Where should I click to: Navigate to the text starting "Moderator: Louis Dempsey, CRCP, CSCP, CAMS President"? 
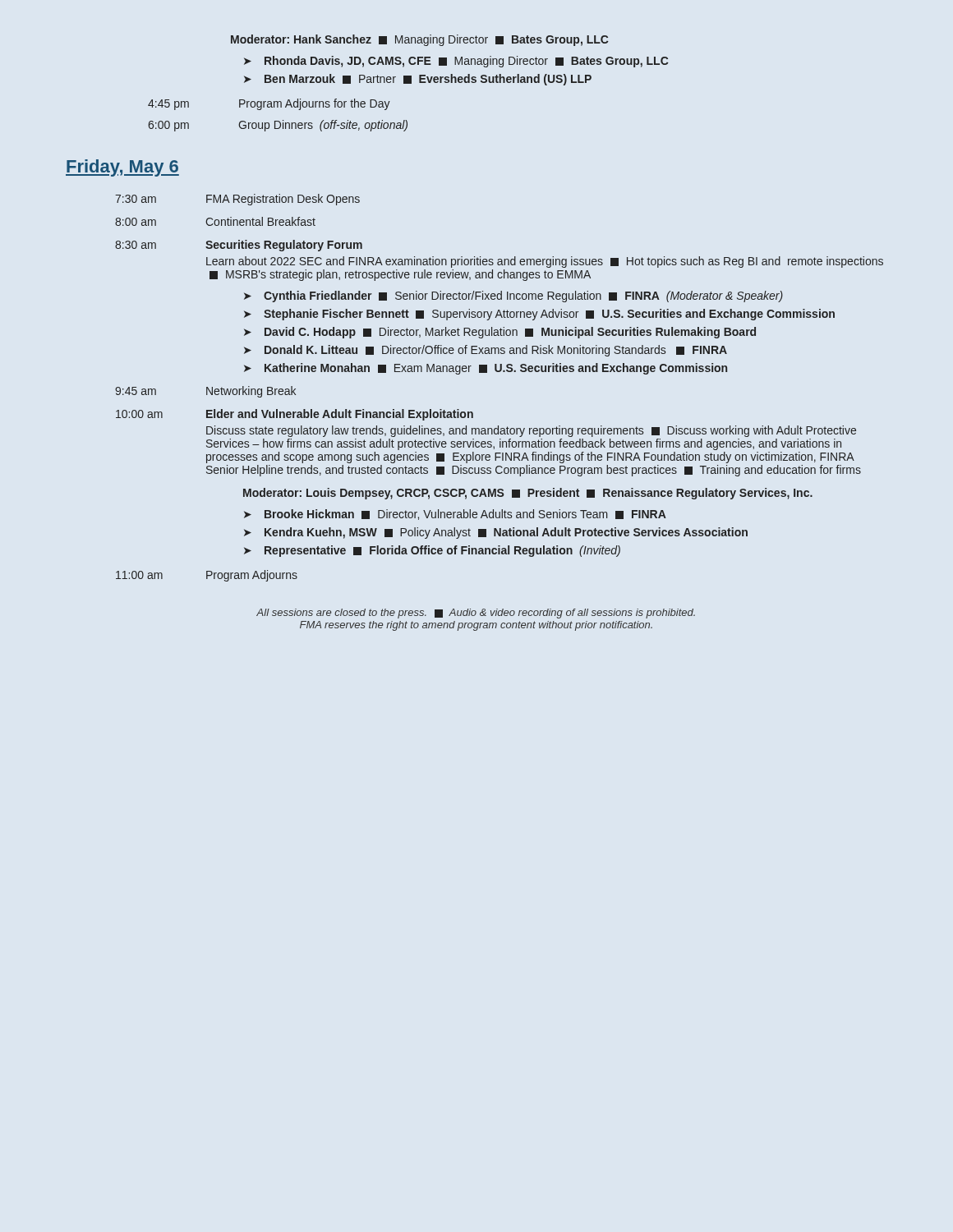528,493
